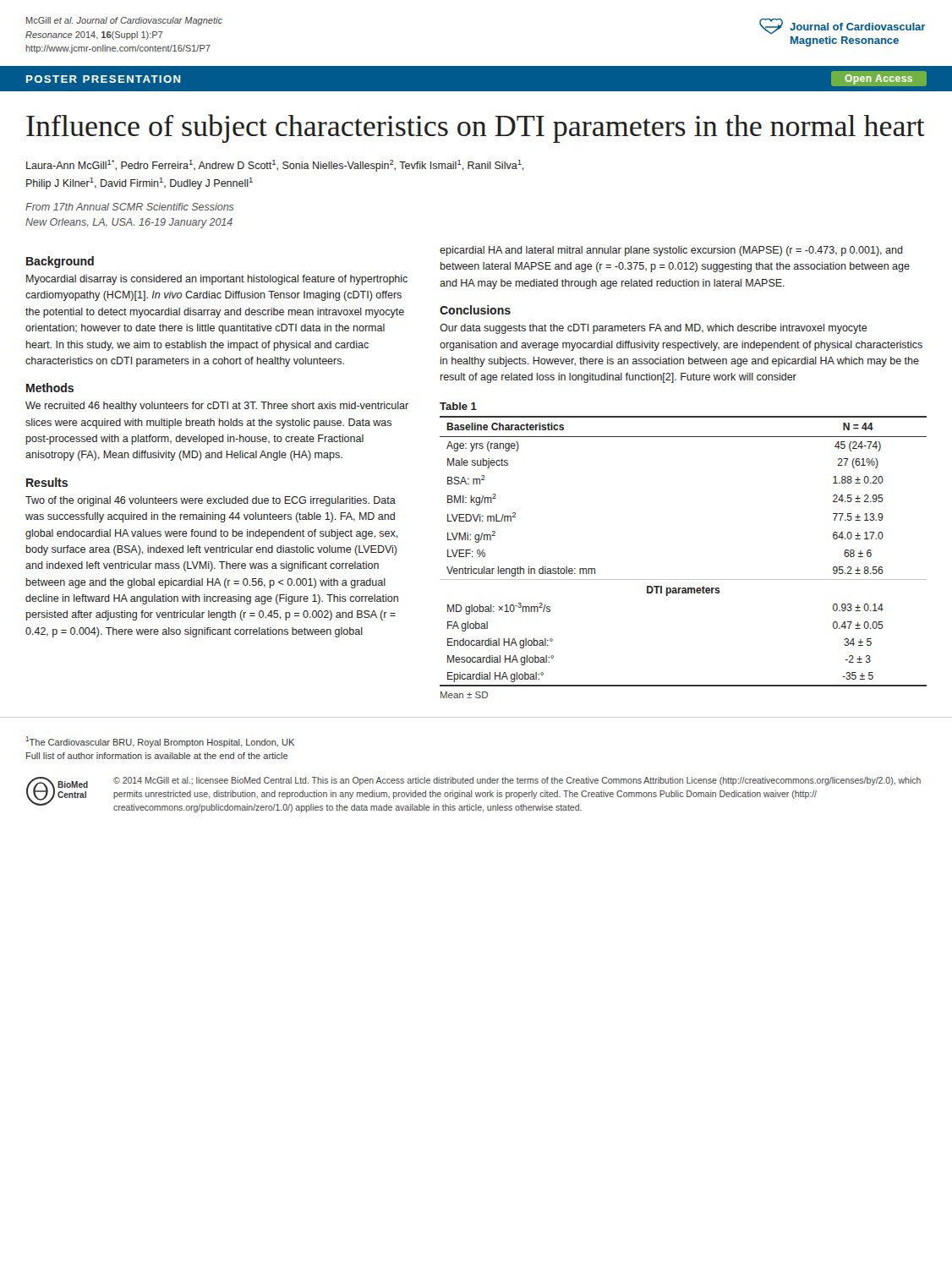Find the caption that says "Table 1"

pyautogui.click(x=458, y=406)
